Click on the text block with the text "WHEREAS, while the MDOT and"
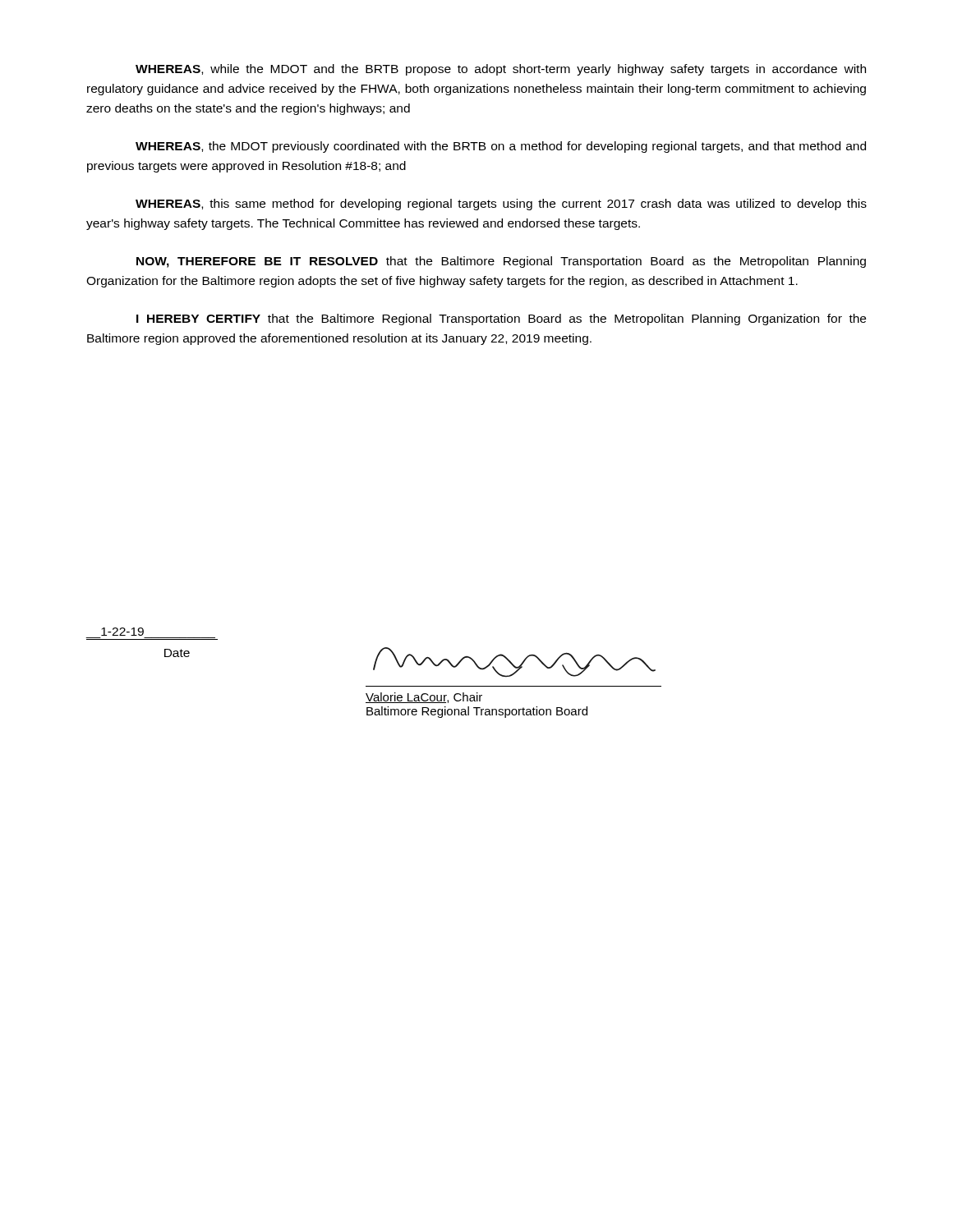953x1232 pixels. tap(476, 88)
